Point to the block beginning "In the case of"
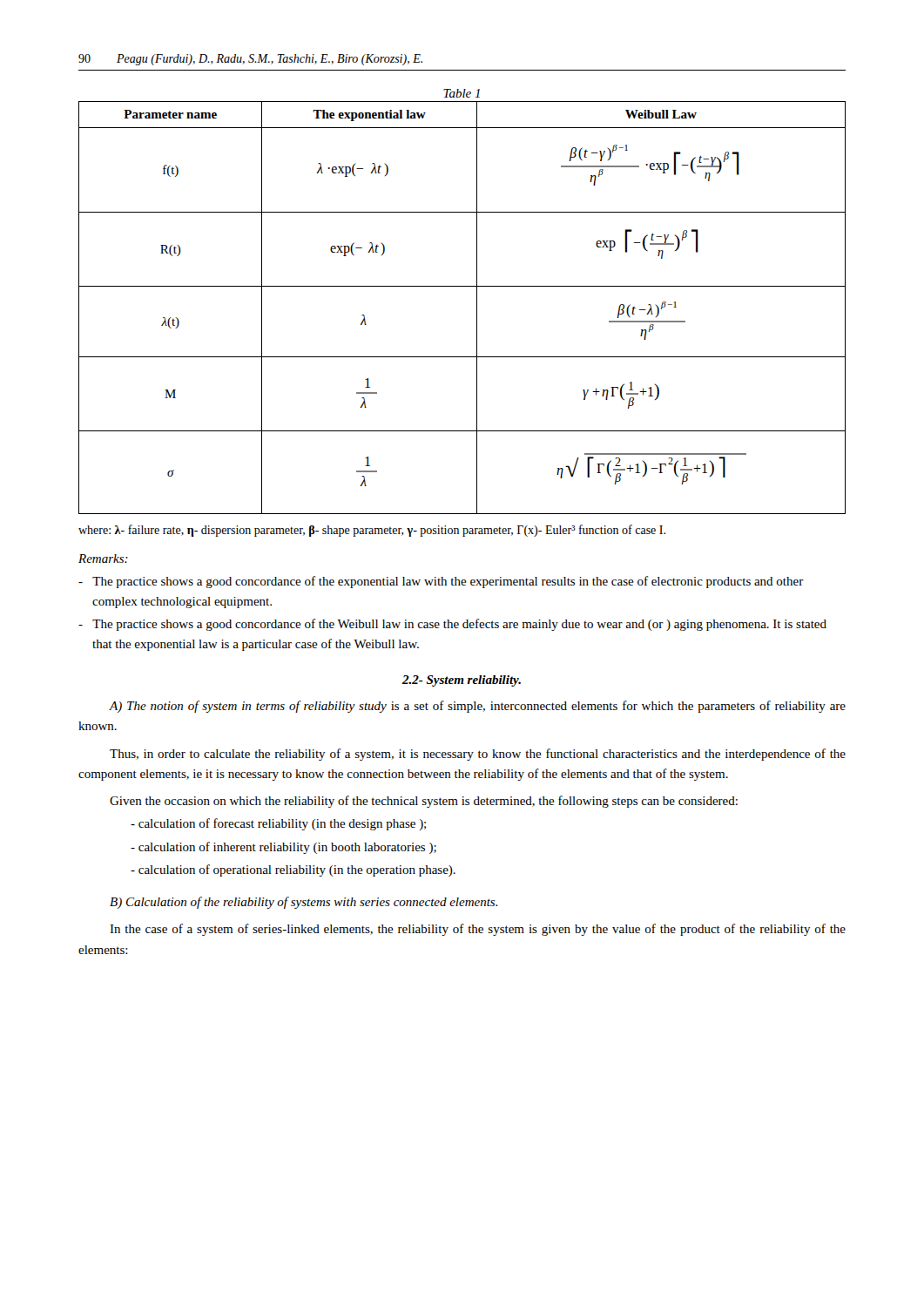This screenshot has width=924, height=1307. (462, 939)
